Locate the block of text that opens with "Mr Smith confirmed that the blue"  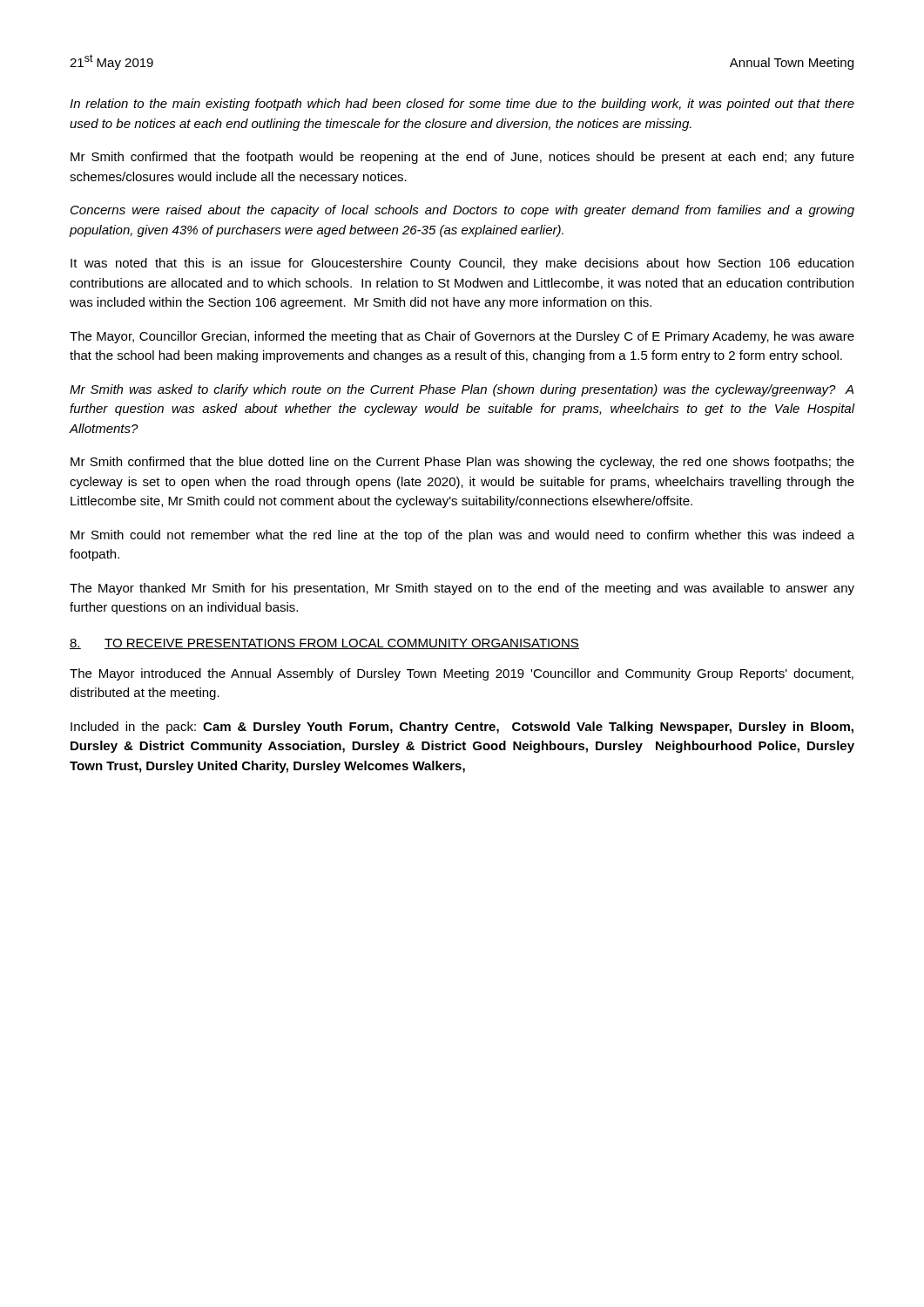(x=462, y=481)
